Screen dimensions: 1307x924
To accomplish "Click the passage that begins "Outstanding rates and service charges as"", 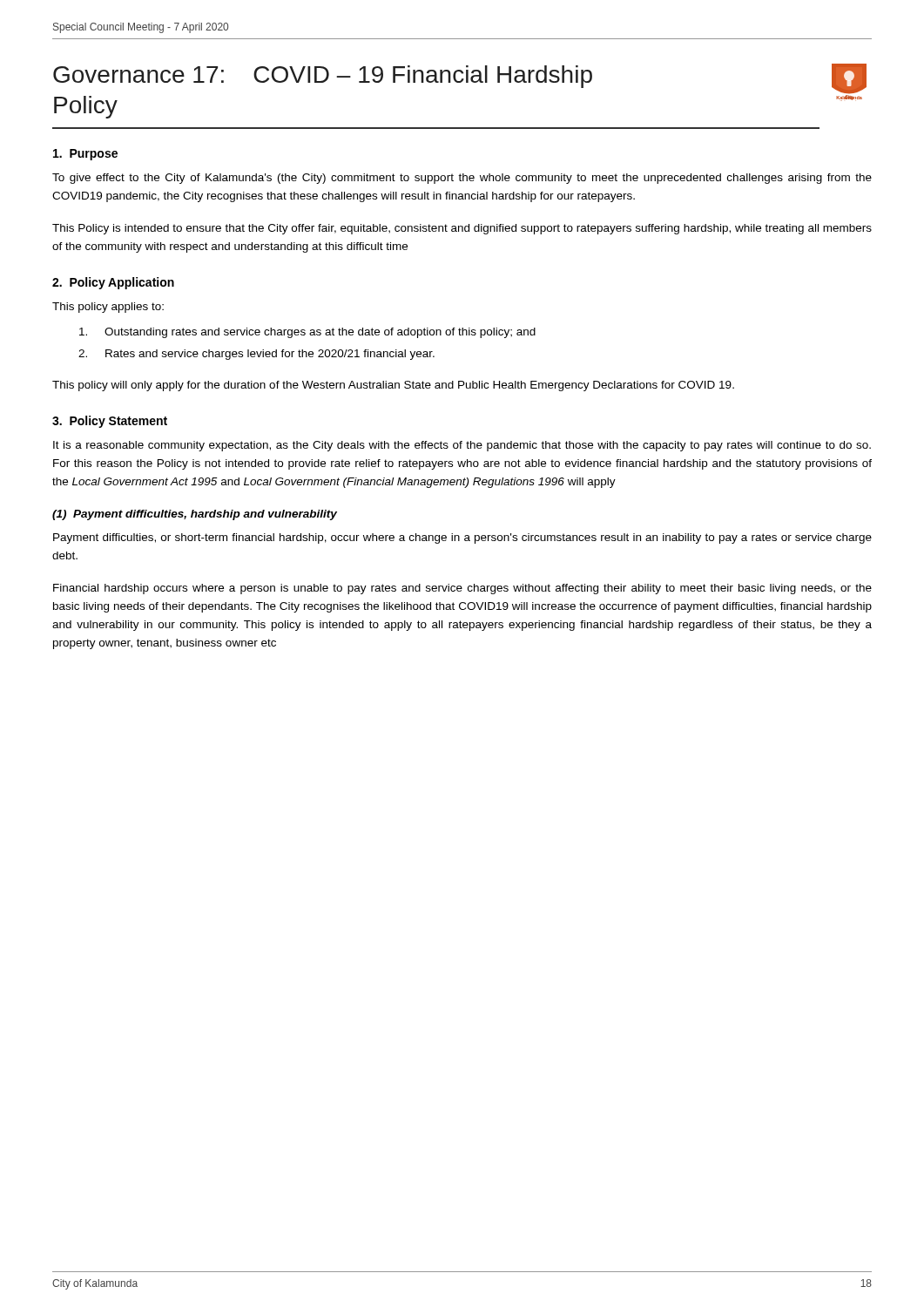I will (x=320, y=332).
